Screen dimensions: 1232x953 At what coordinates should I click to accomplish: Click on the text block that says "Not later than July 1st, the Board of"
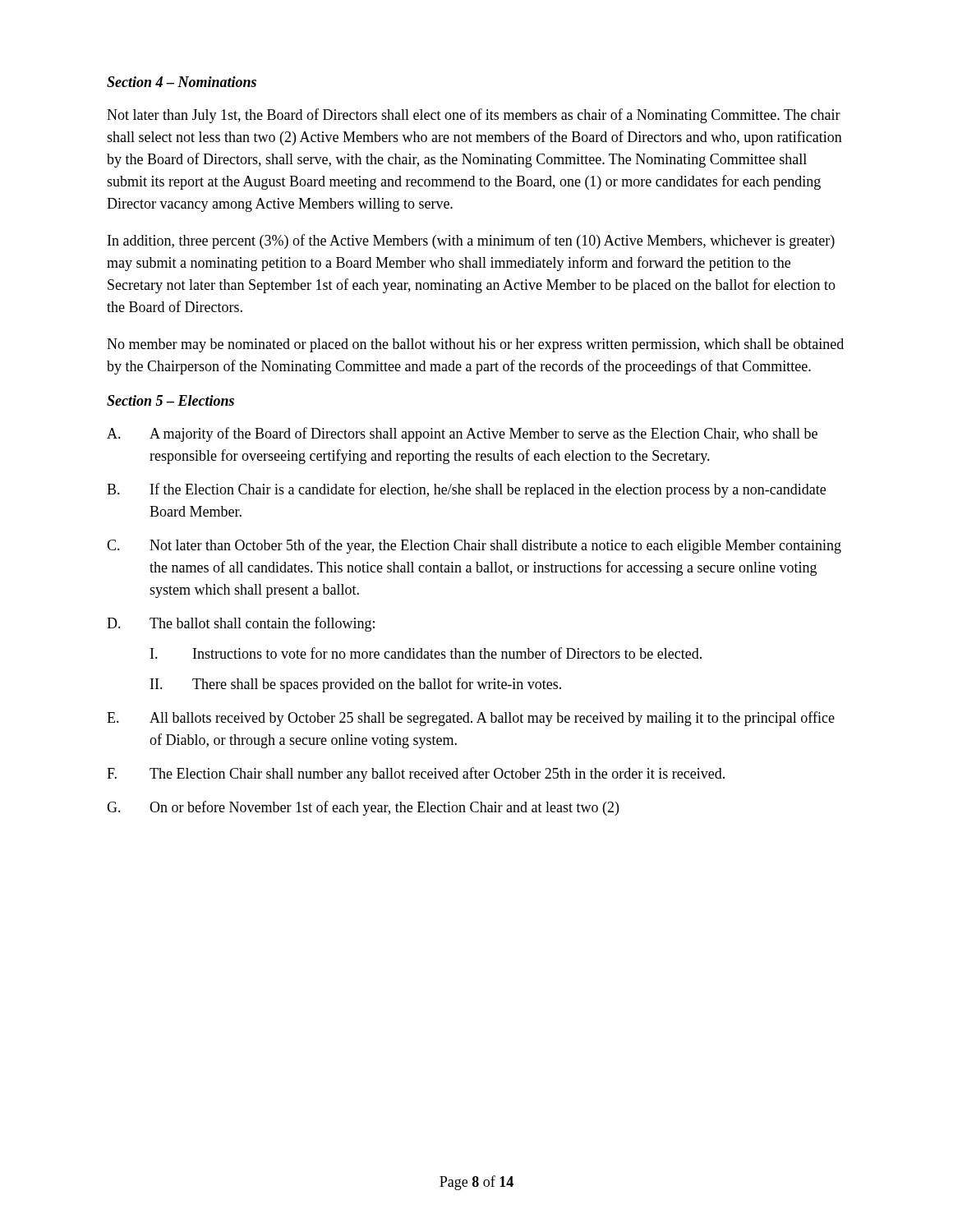coord(474,159)
